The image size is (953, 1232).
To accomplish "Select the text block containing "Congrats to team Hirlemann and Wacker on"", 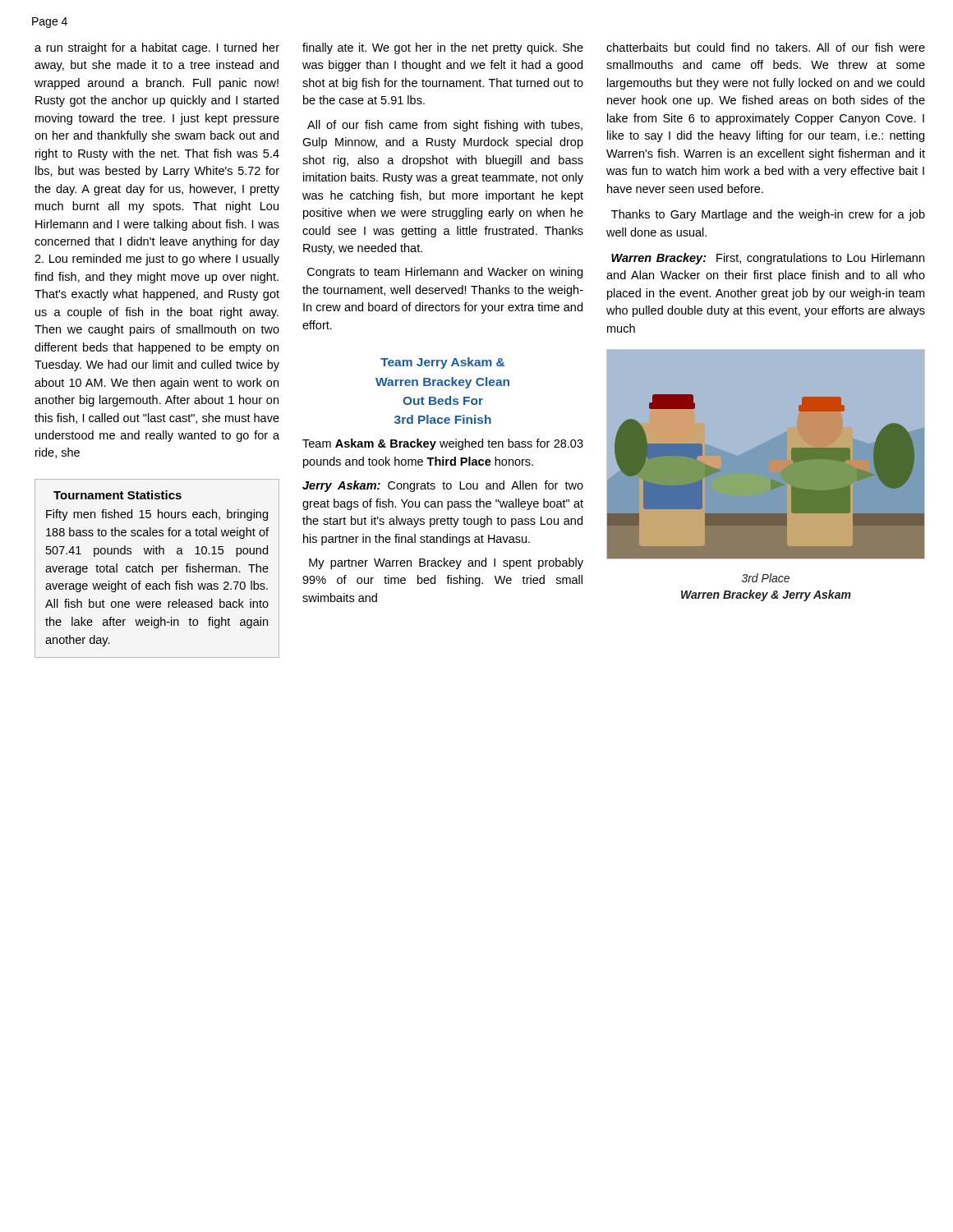I will (443, 299).
